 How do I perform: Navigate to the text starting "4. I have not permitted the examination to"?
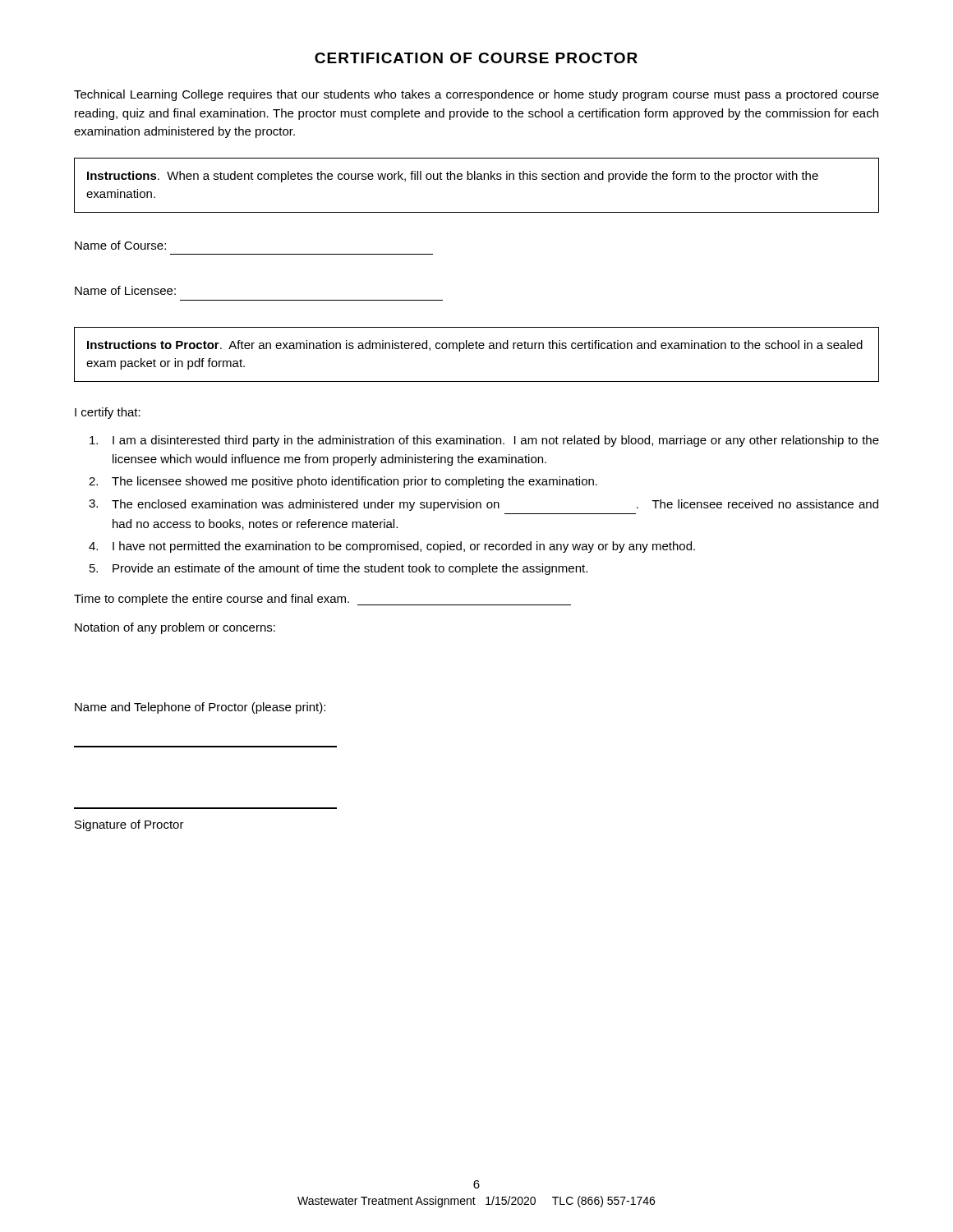484,546
